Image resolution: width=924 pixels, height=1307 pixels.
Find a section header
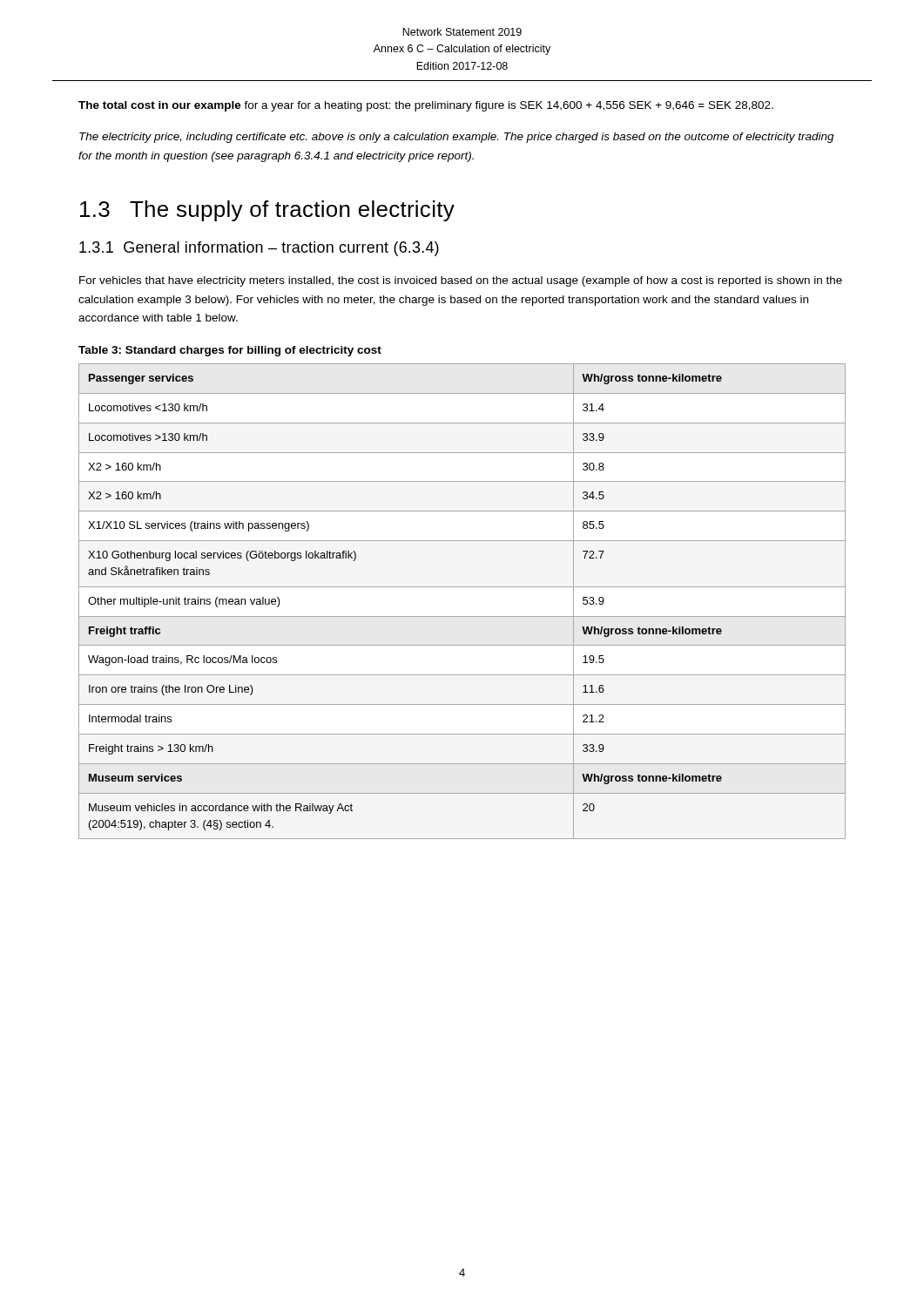tap(259, 248)
